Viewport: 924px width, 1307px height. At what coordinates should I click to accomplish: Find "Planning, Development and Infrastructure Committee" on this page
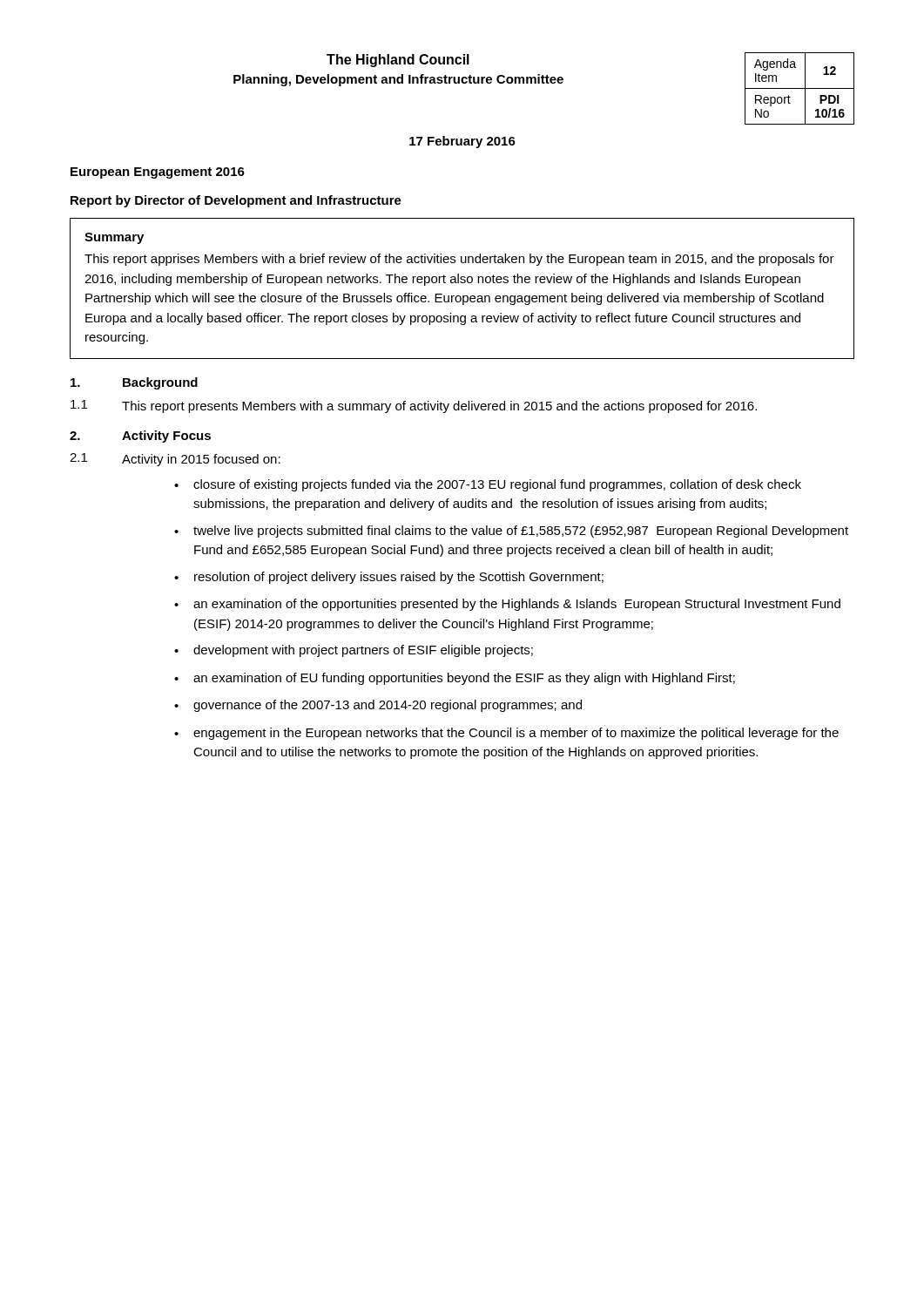coord(398,79)
